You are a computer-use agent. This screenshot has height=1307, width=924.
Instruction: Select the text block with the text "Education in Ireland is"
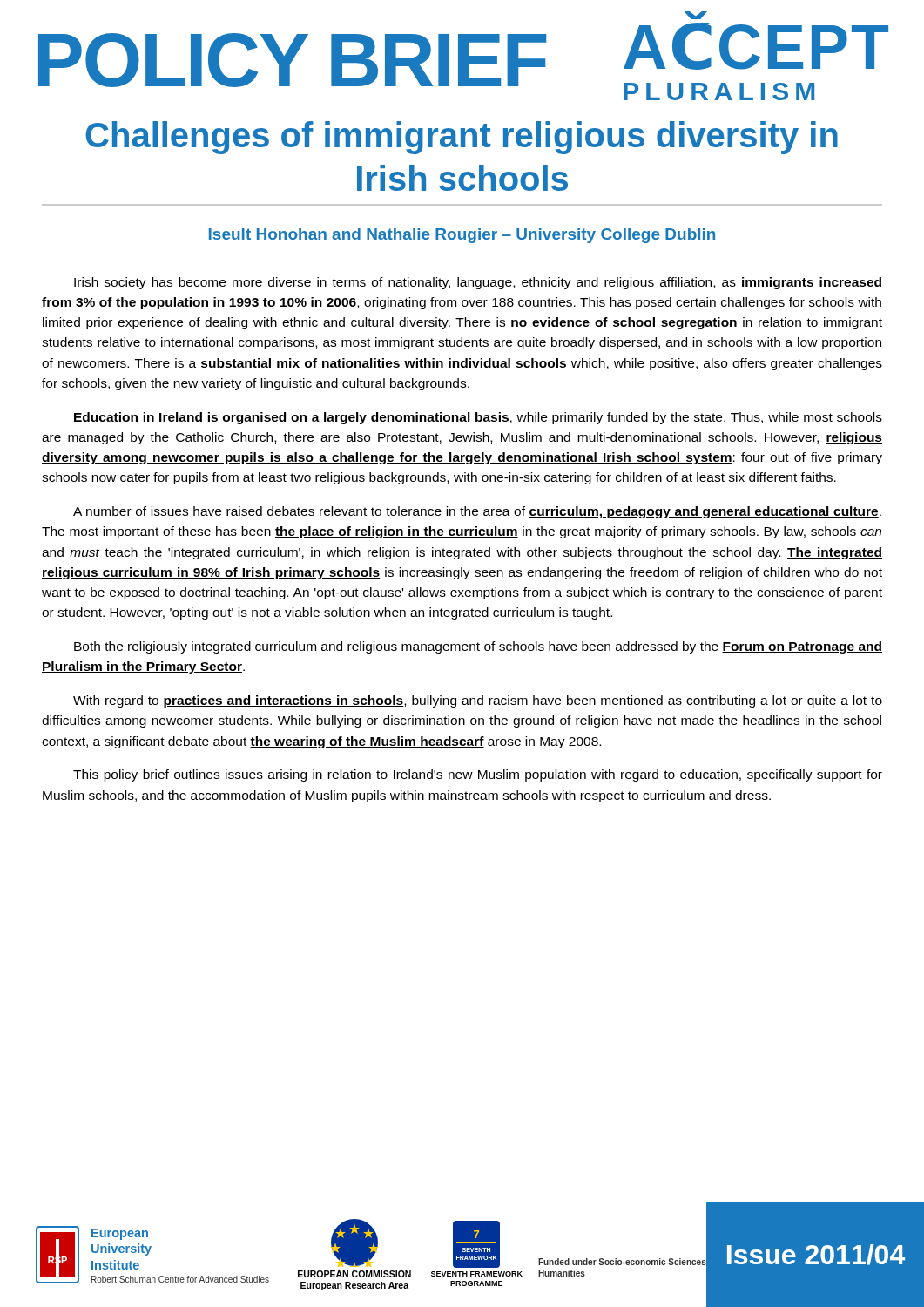(x=462, y=447)
